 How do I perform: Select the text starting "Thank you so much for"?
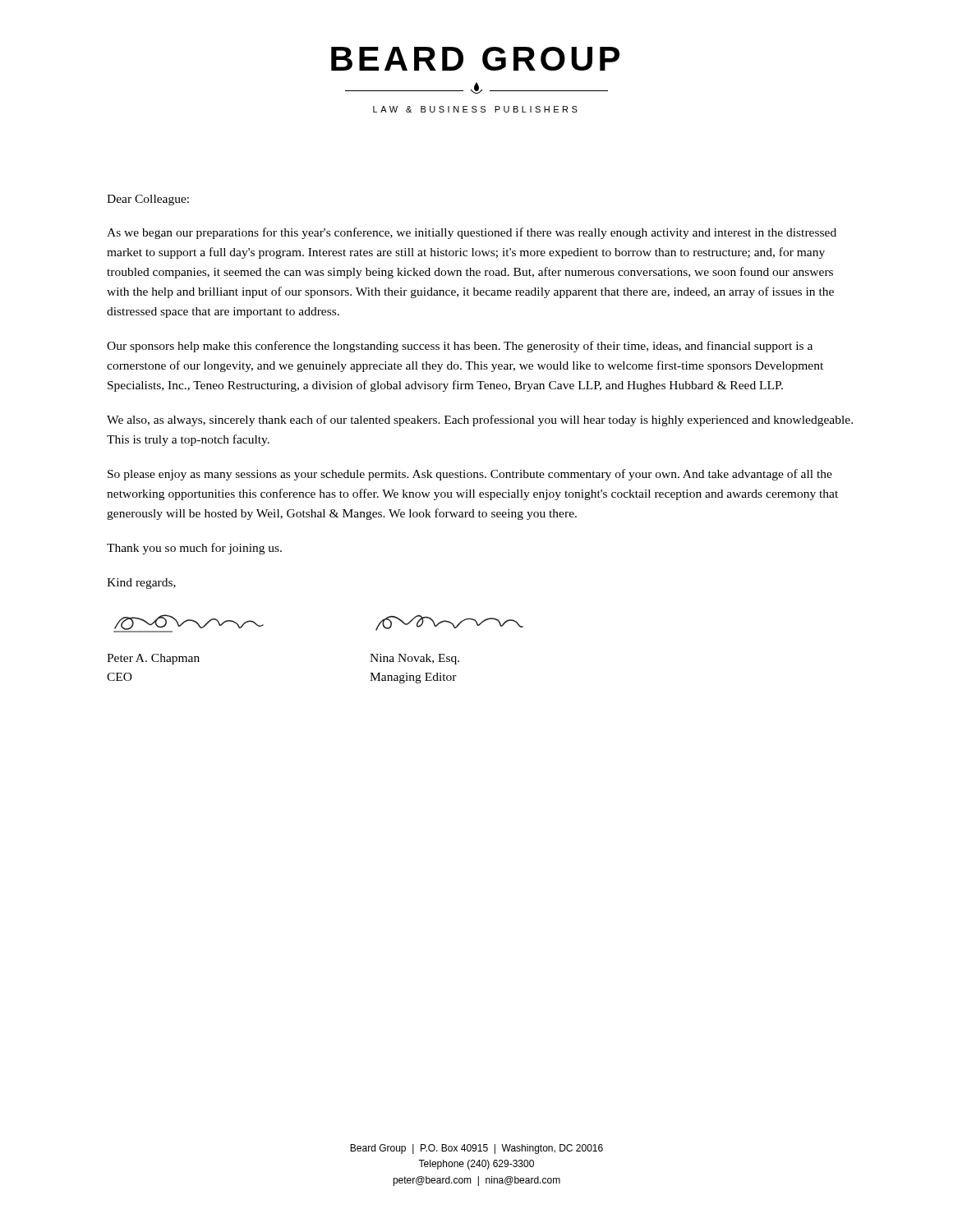coord(195,548)
